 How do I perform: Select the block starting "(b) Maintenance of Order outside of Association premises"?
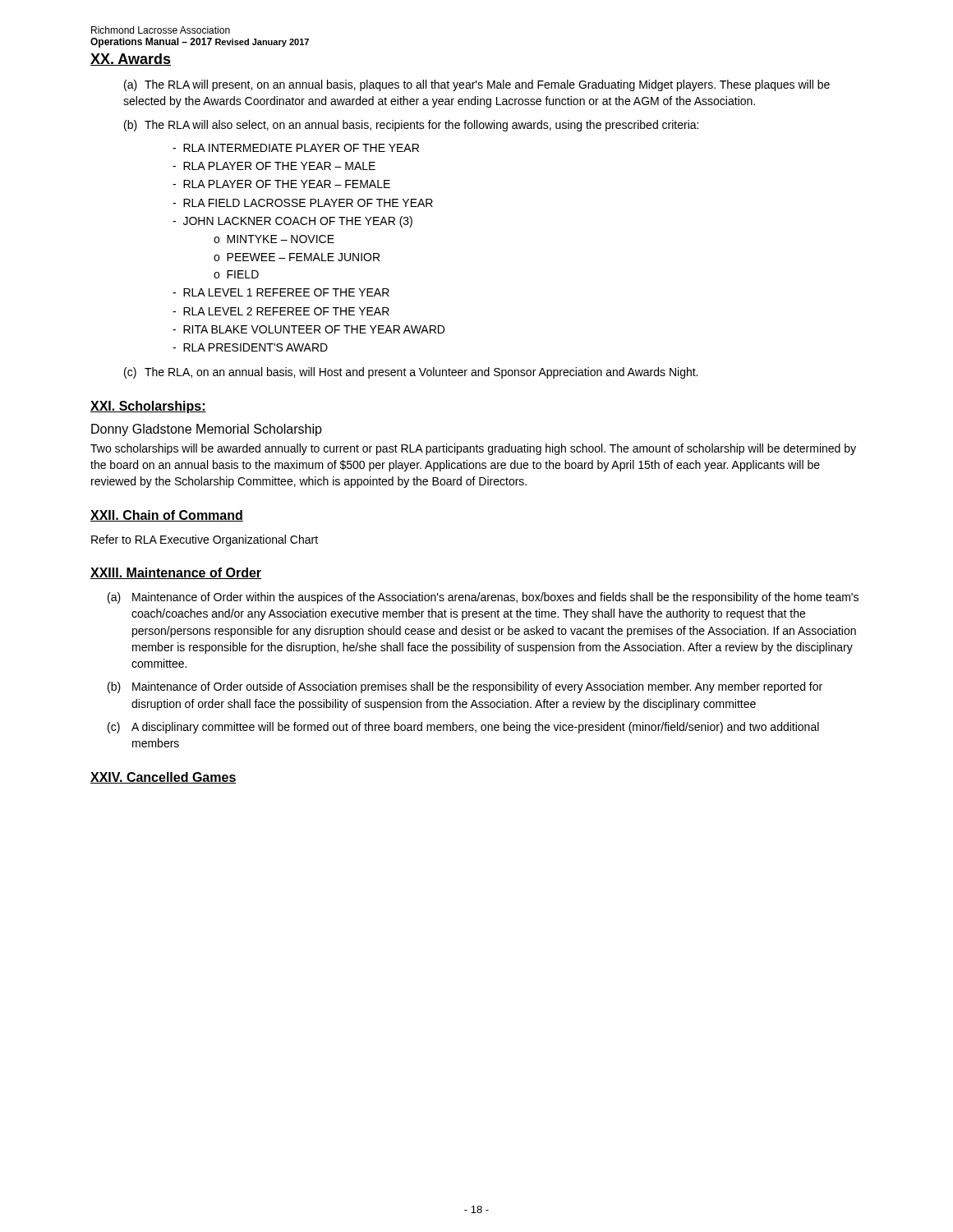pyautogui.click(x=485, y=695)
